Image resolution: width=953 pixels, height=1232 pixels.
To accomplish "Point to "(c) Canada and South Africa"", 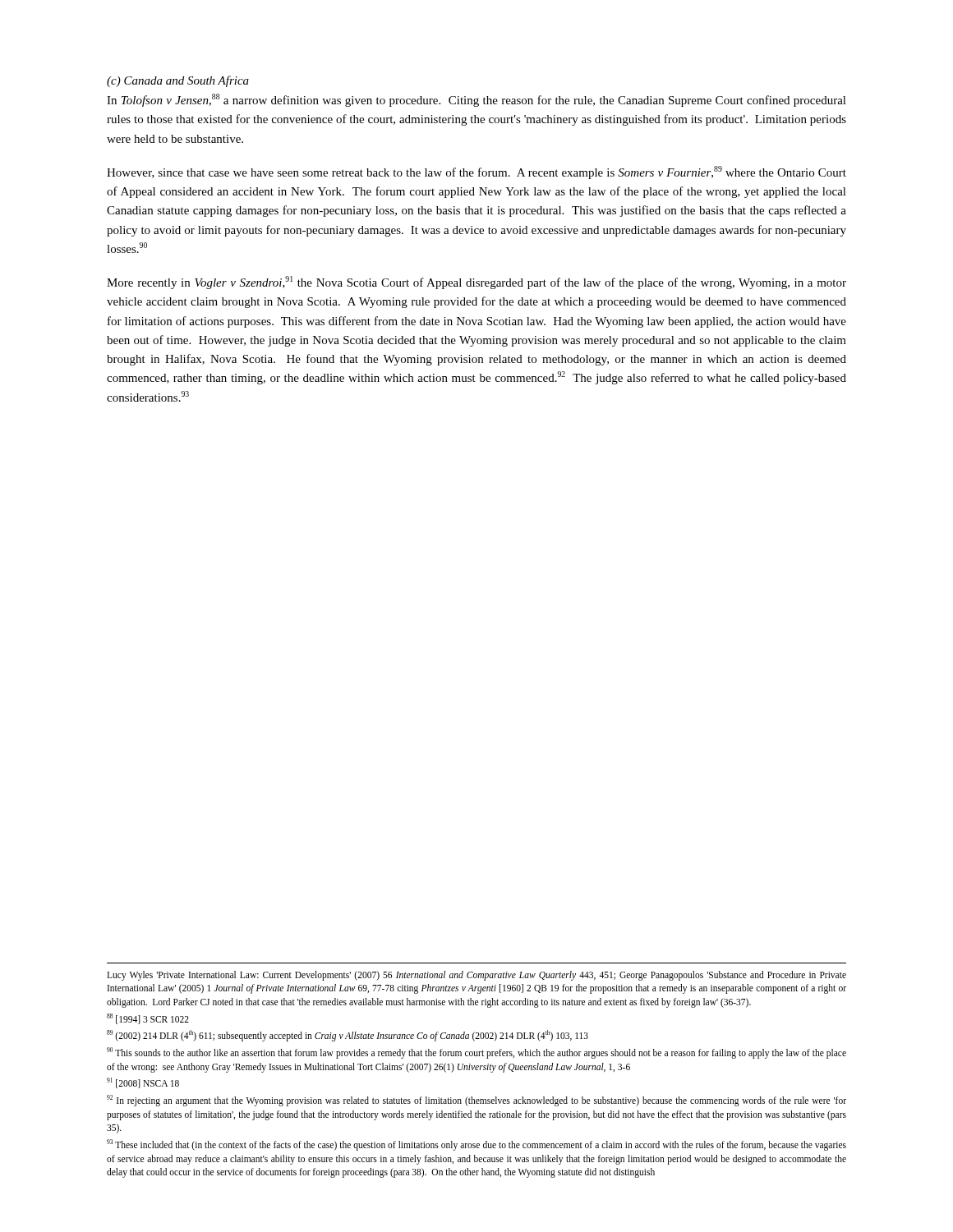I will click(178, 81).
